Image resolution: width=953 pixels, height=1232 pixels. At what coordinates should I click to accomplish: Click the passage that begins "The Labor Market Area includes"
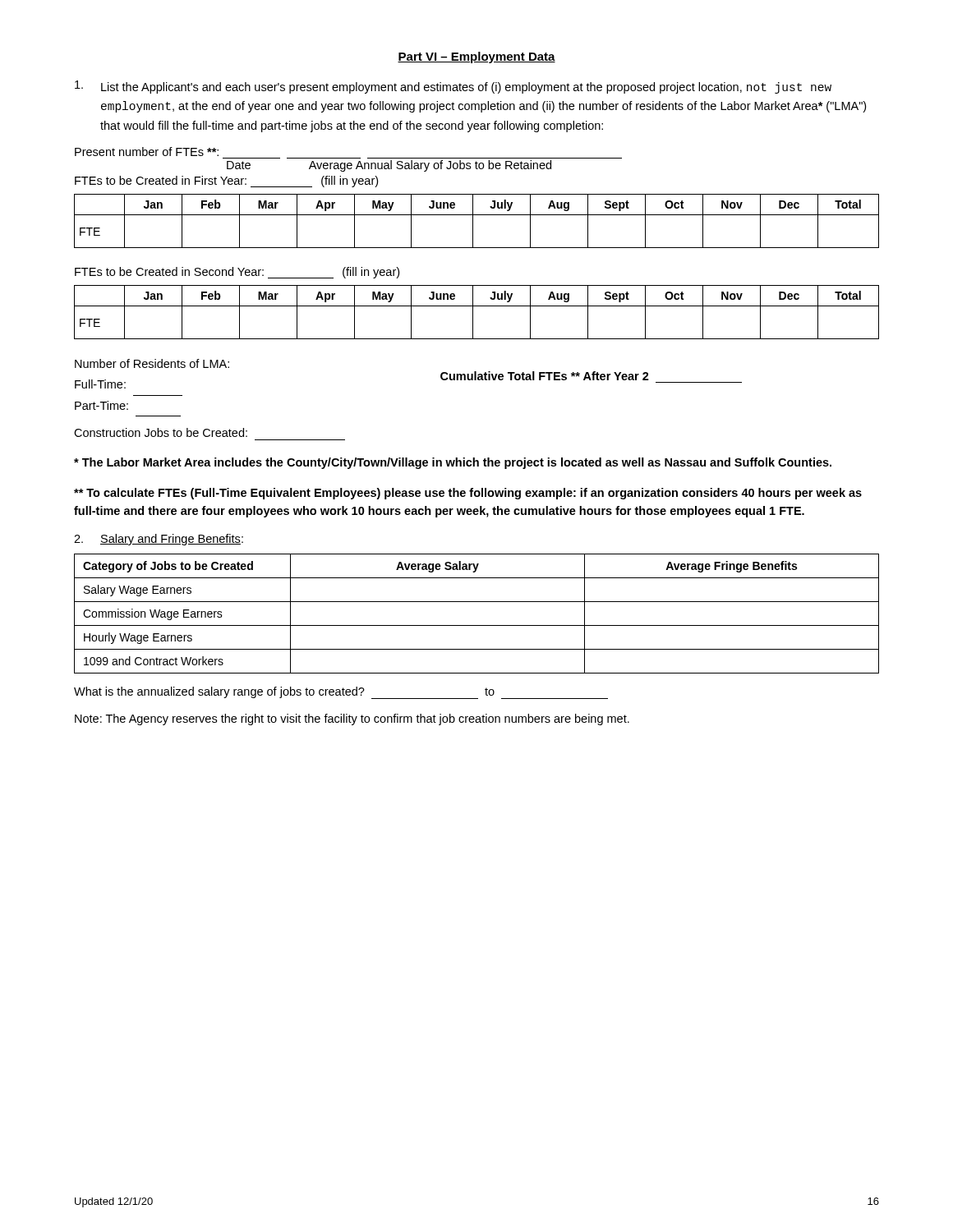[453, 463]
